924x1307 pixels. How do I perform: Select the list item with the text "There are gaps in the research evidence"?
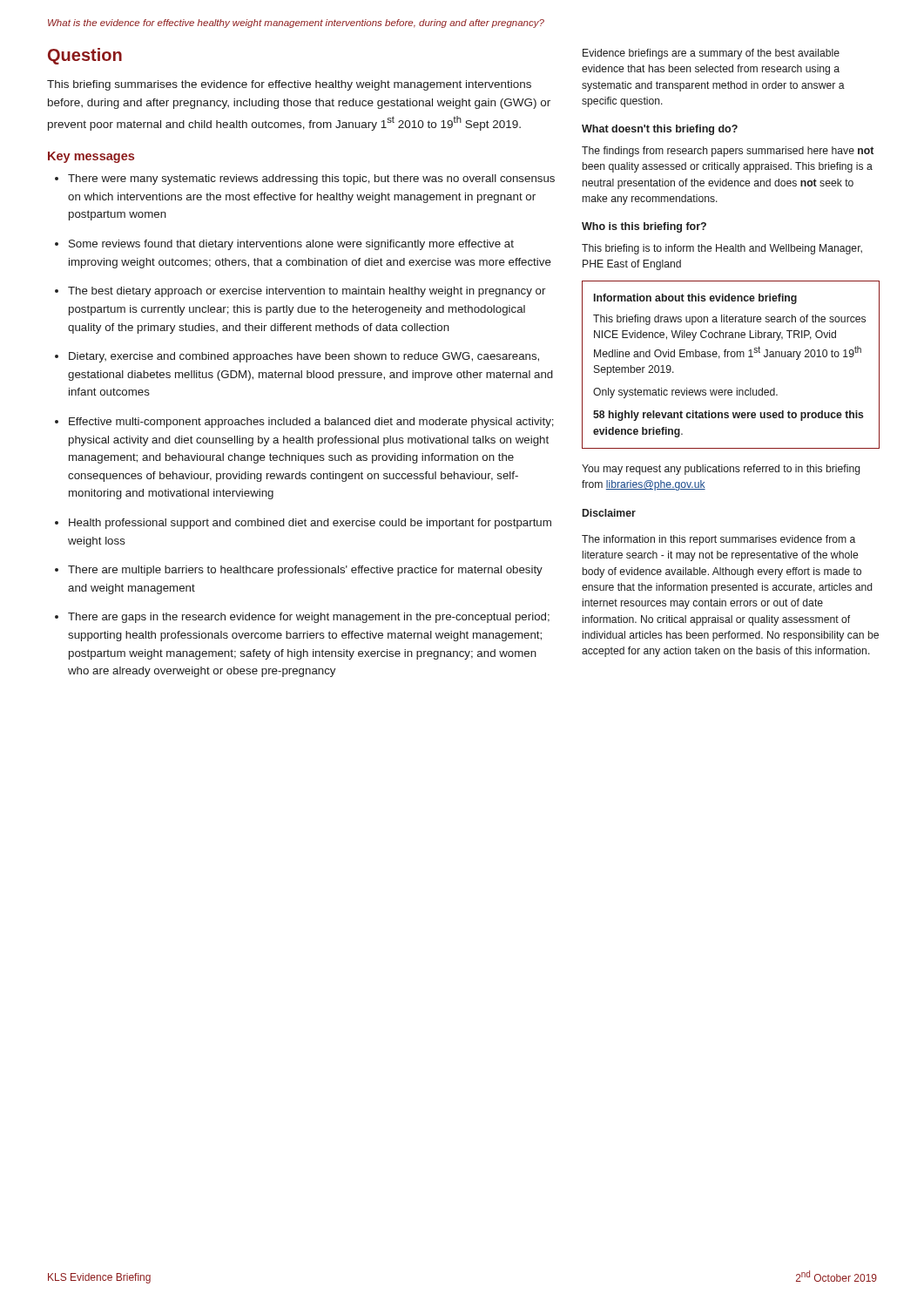(x=309, y=644)
